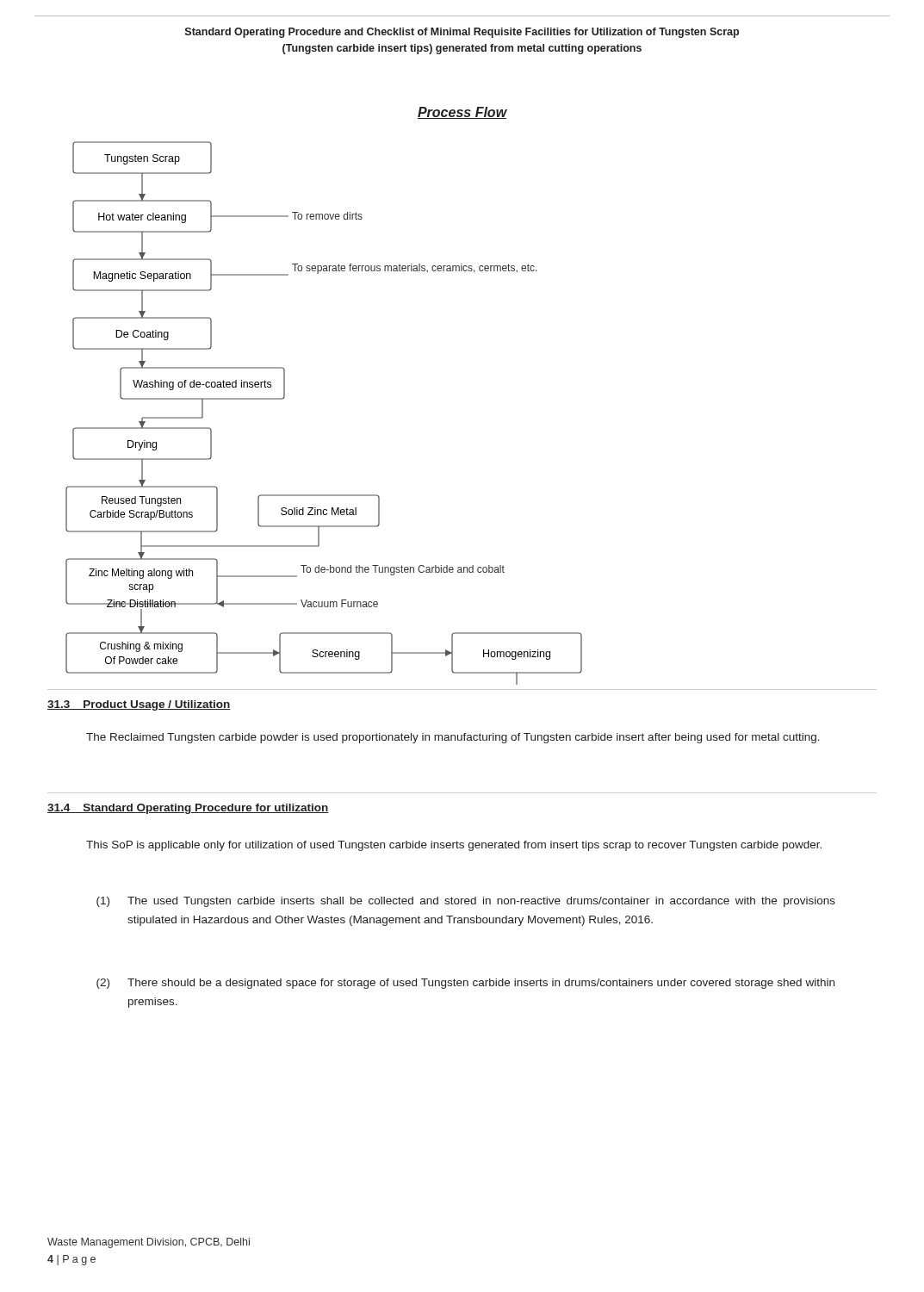
Task: Locate the passage starting "(1) The used Tungsten"
Action: 461,910
